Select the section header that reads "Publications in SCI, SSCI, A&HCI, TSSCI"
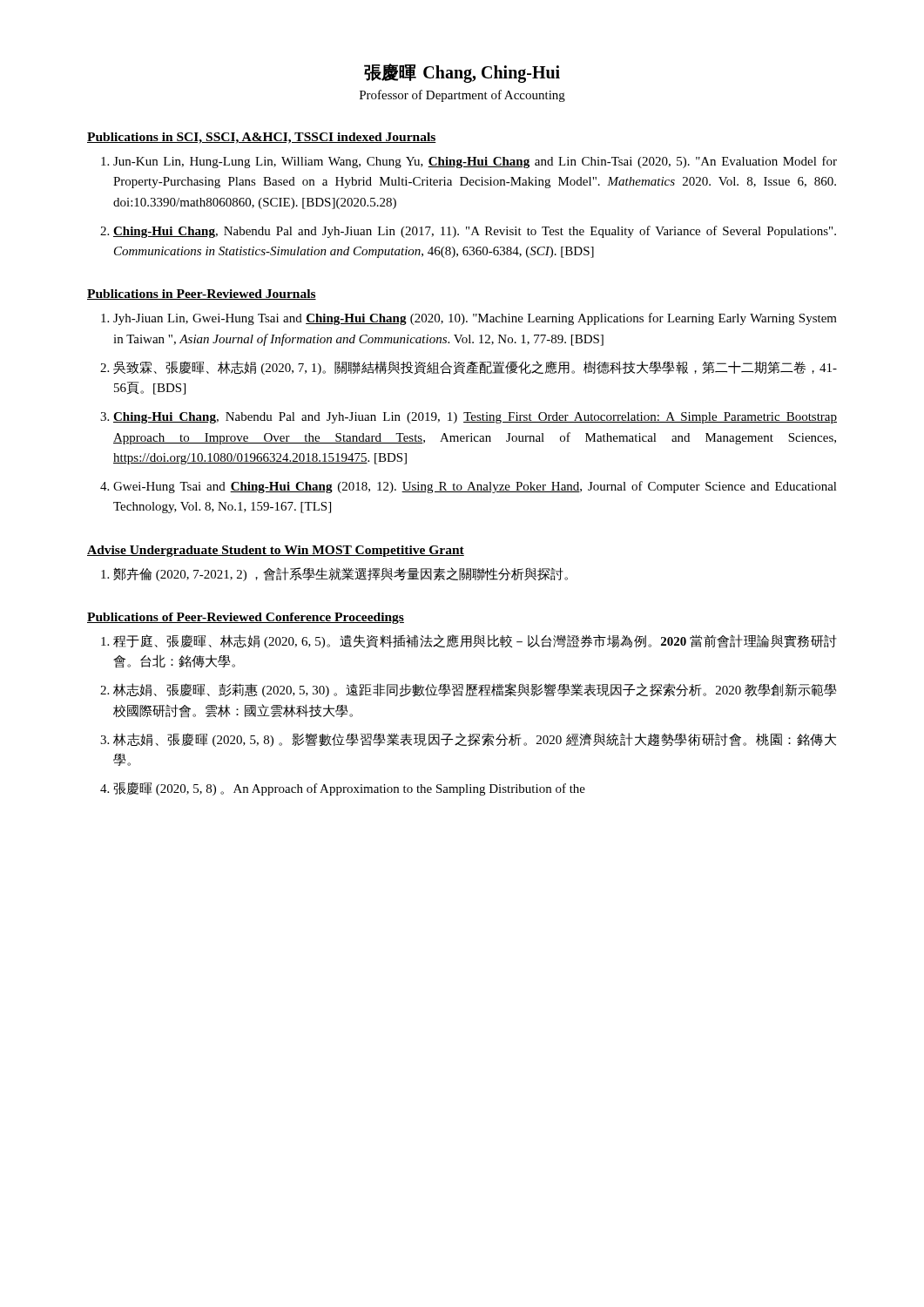924x1307 pixels. point(261,136)
